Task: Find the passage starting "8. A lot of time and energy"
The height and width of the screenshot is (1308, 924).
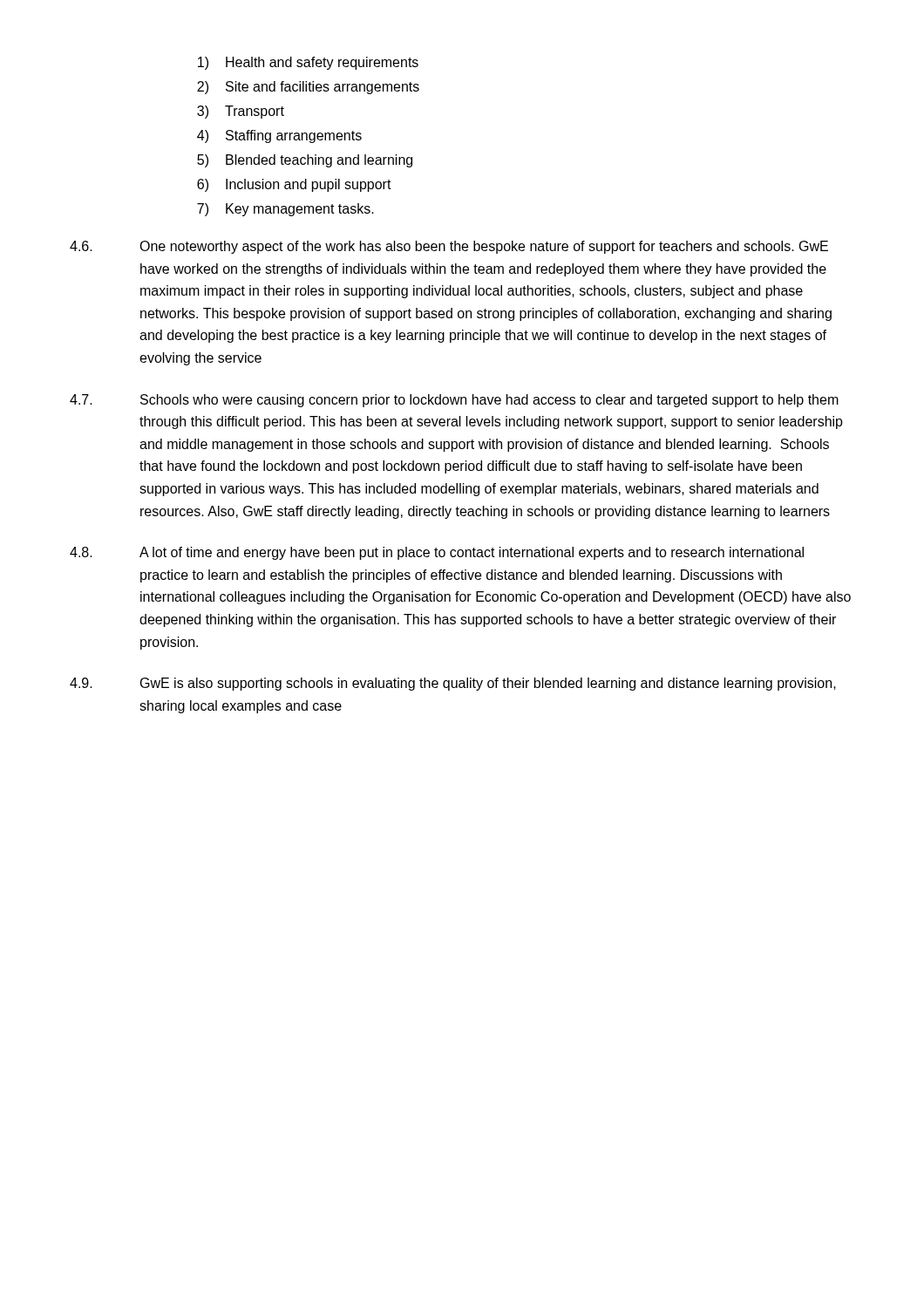Action: [x=462, y=597]
